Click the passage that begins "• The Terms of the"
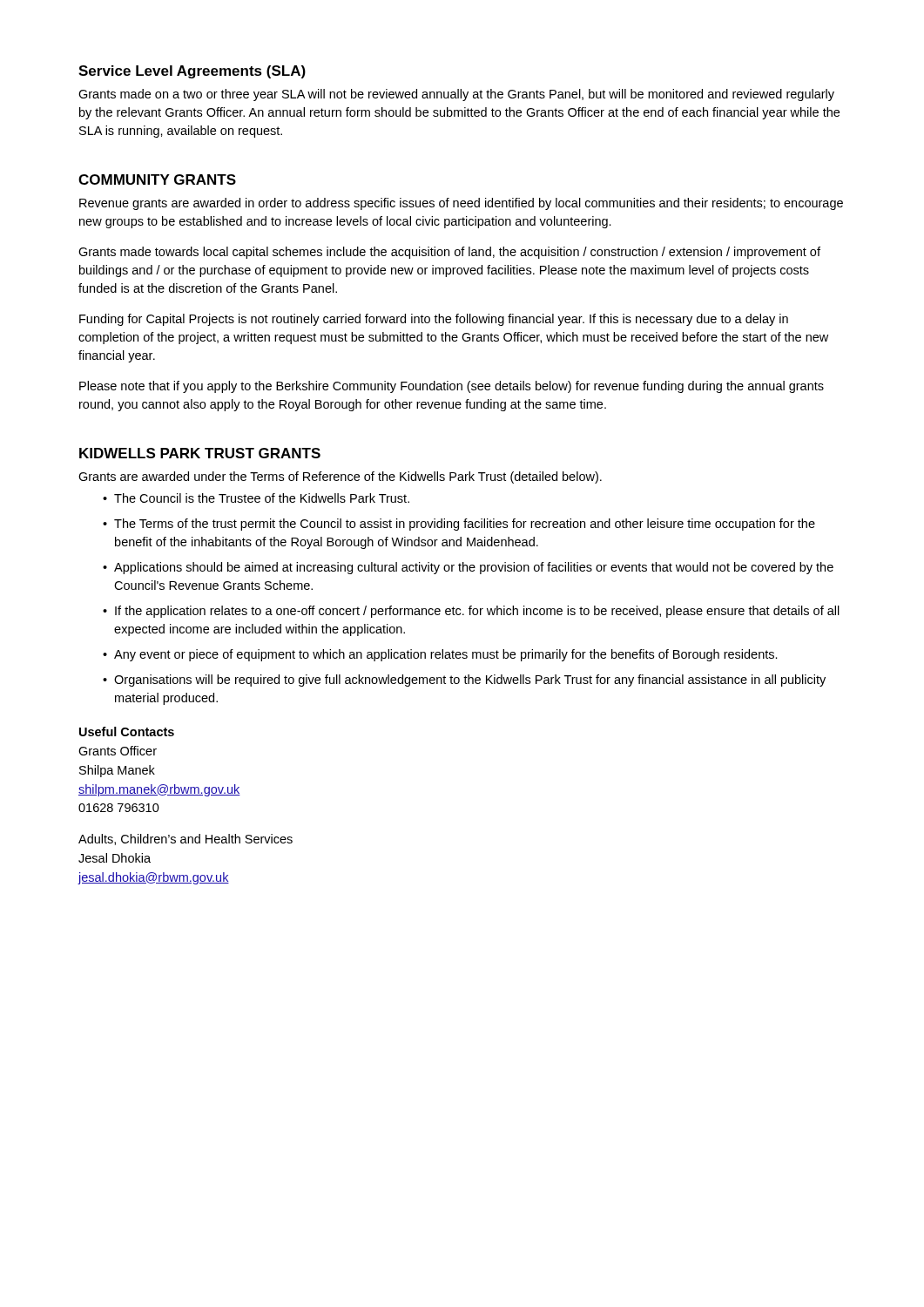Viewport: 924px width, 1307px height. 474,534
